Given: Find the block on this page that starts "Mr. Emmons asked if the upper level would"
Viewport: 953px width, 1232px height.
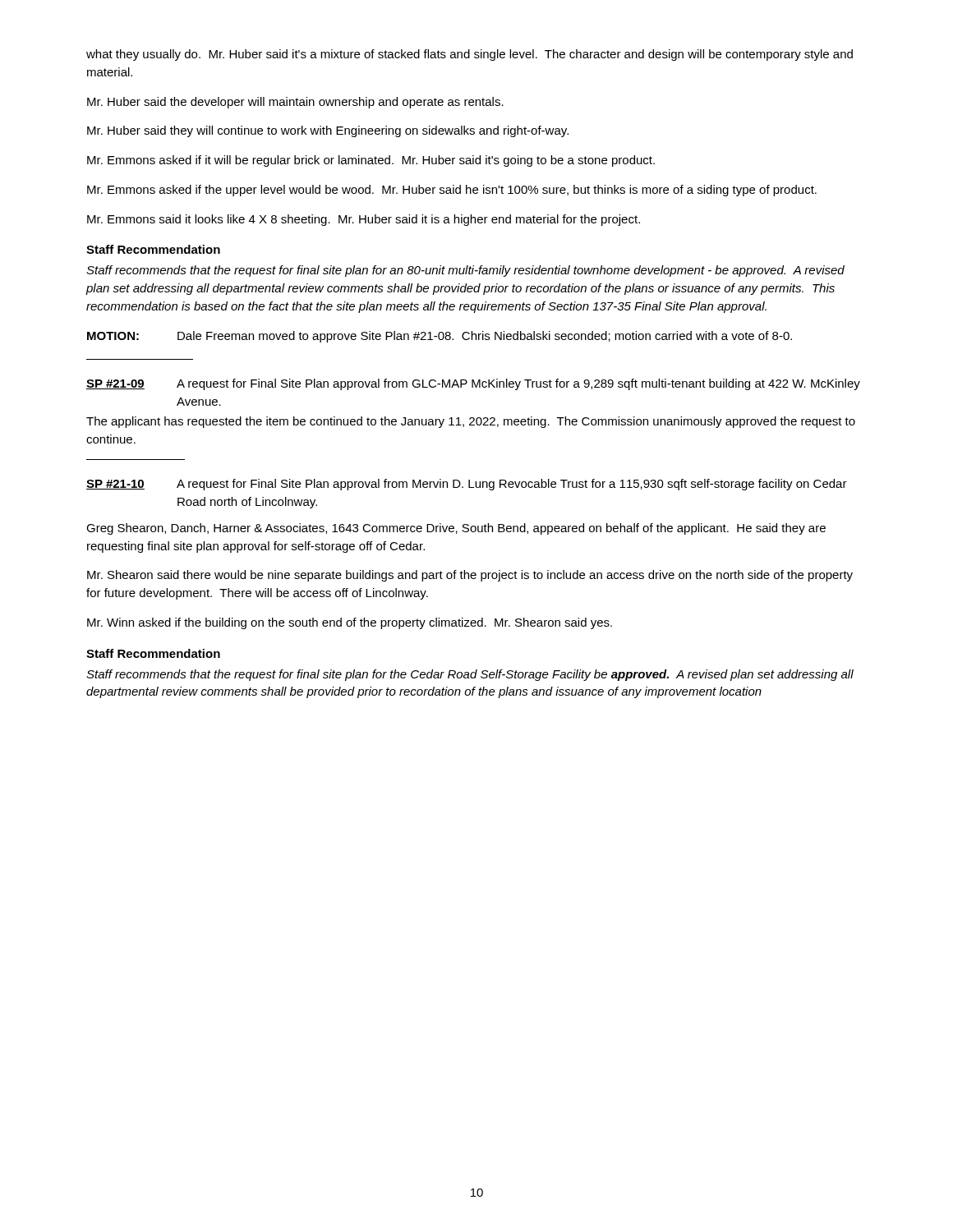Looking at the screenshot, I should (452, 189).
